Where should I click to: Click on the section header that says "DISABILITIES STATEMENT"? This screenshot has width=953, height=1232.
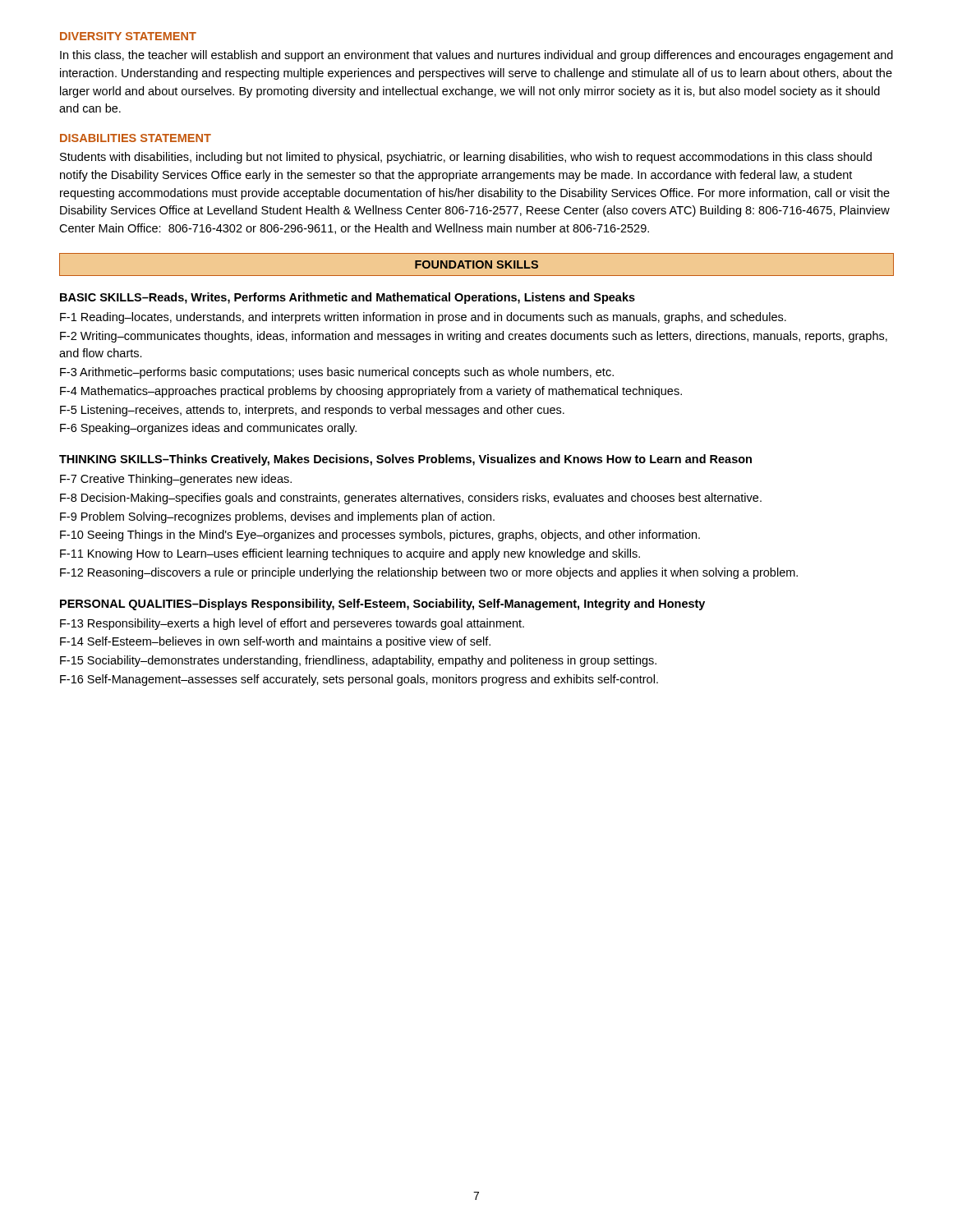(135, 138)
